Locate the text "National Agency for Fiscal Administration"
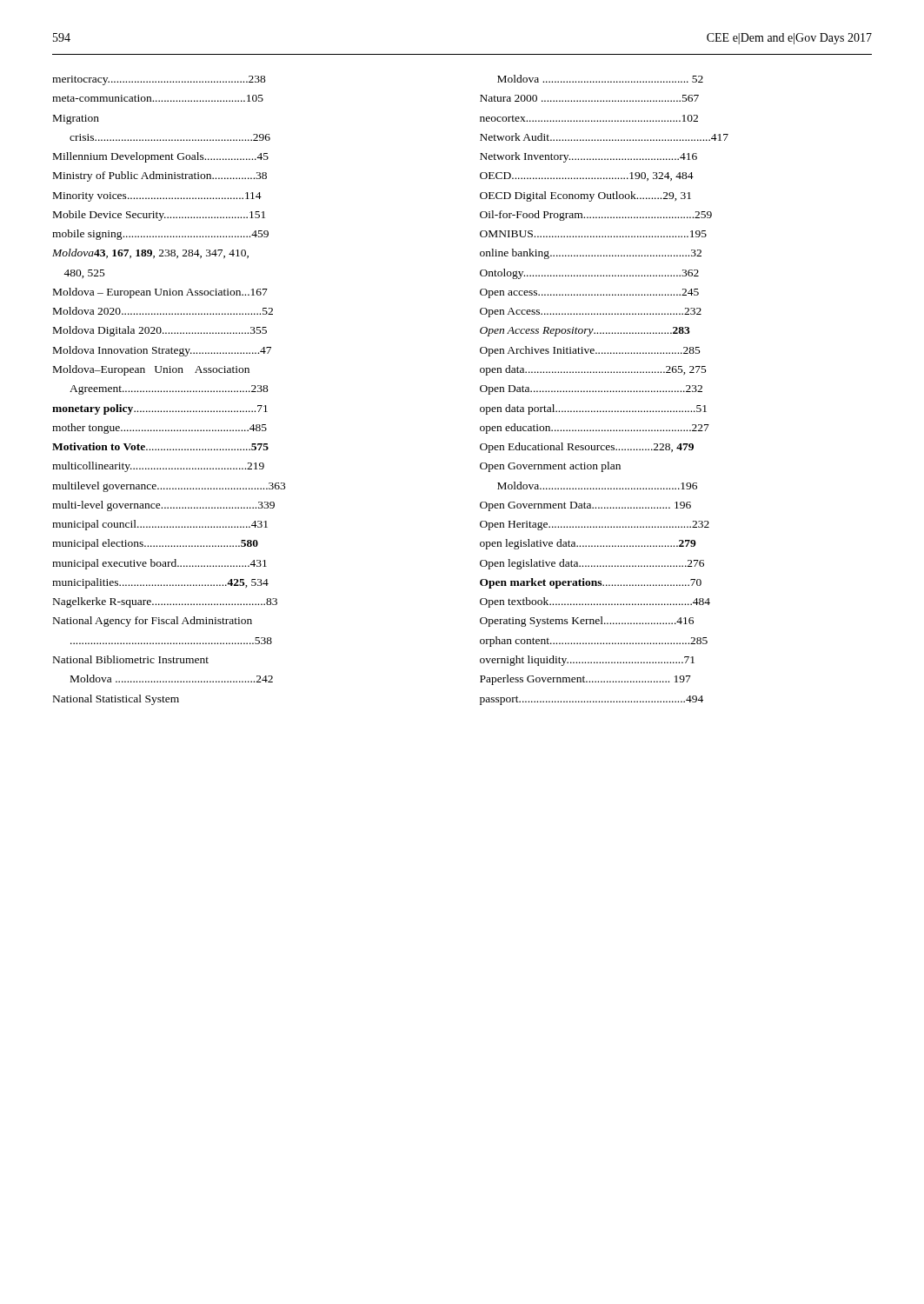This screenshot has width=924, height=1304. pyautogui.click(x=152, y=621)
